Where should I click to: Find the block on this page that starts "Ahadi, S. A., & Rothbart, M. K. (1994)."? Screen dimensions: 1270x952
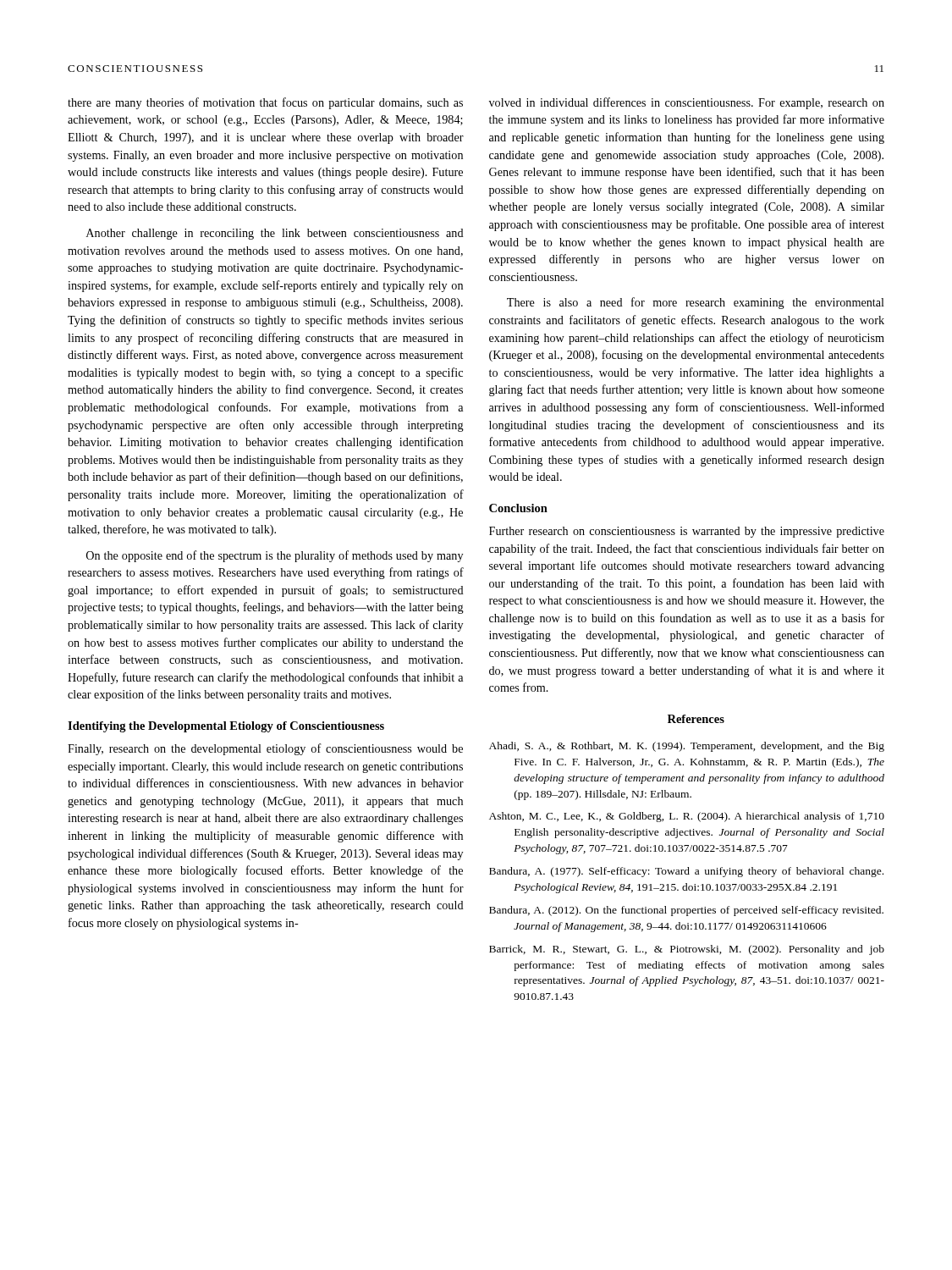click(x=686, y=770)
